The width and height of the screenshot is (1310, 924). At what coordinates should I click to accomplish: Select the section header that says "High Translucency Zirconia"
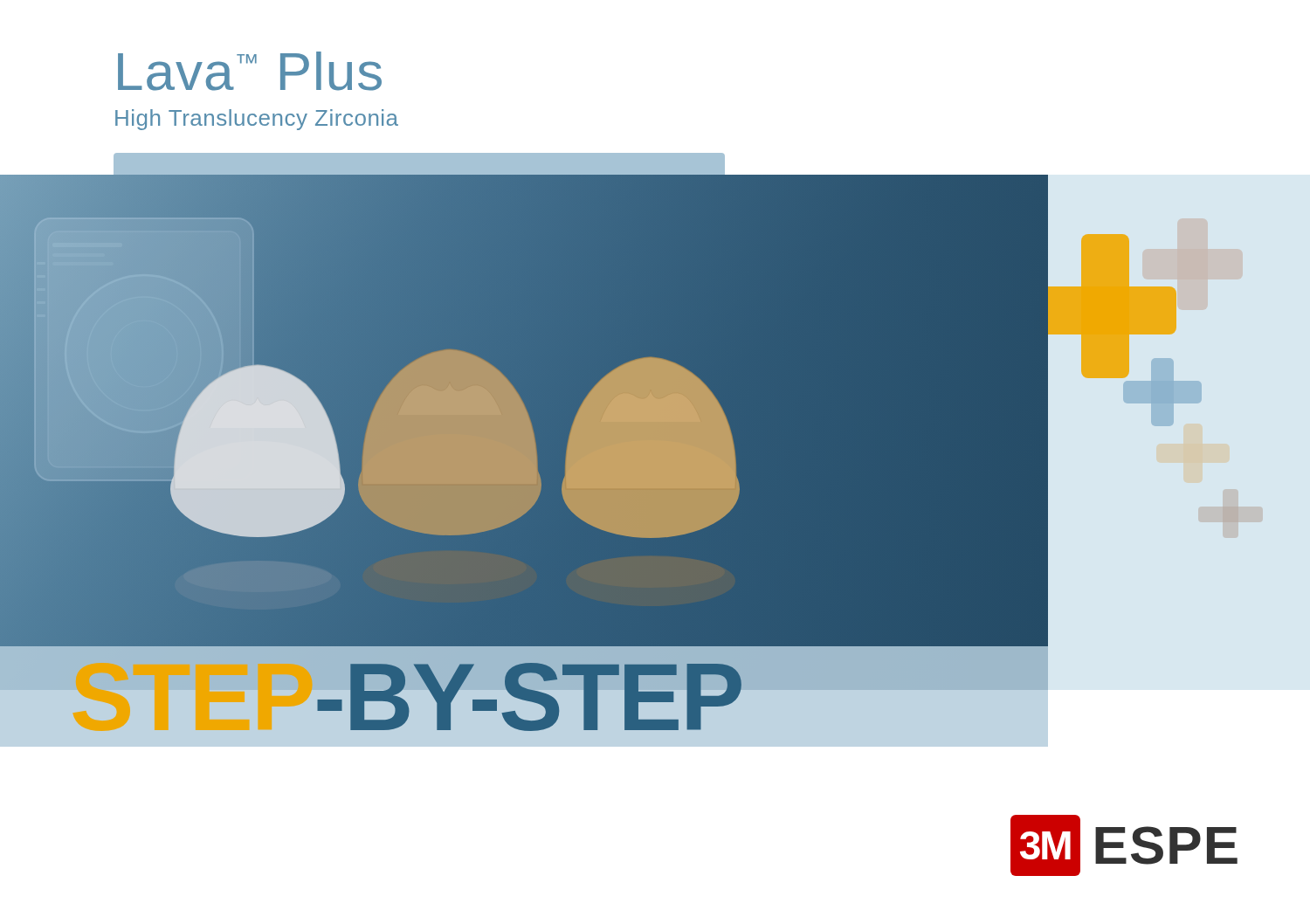point(256,118)
